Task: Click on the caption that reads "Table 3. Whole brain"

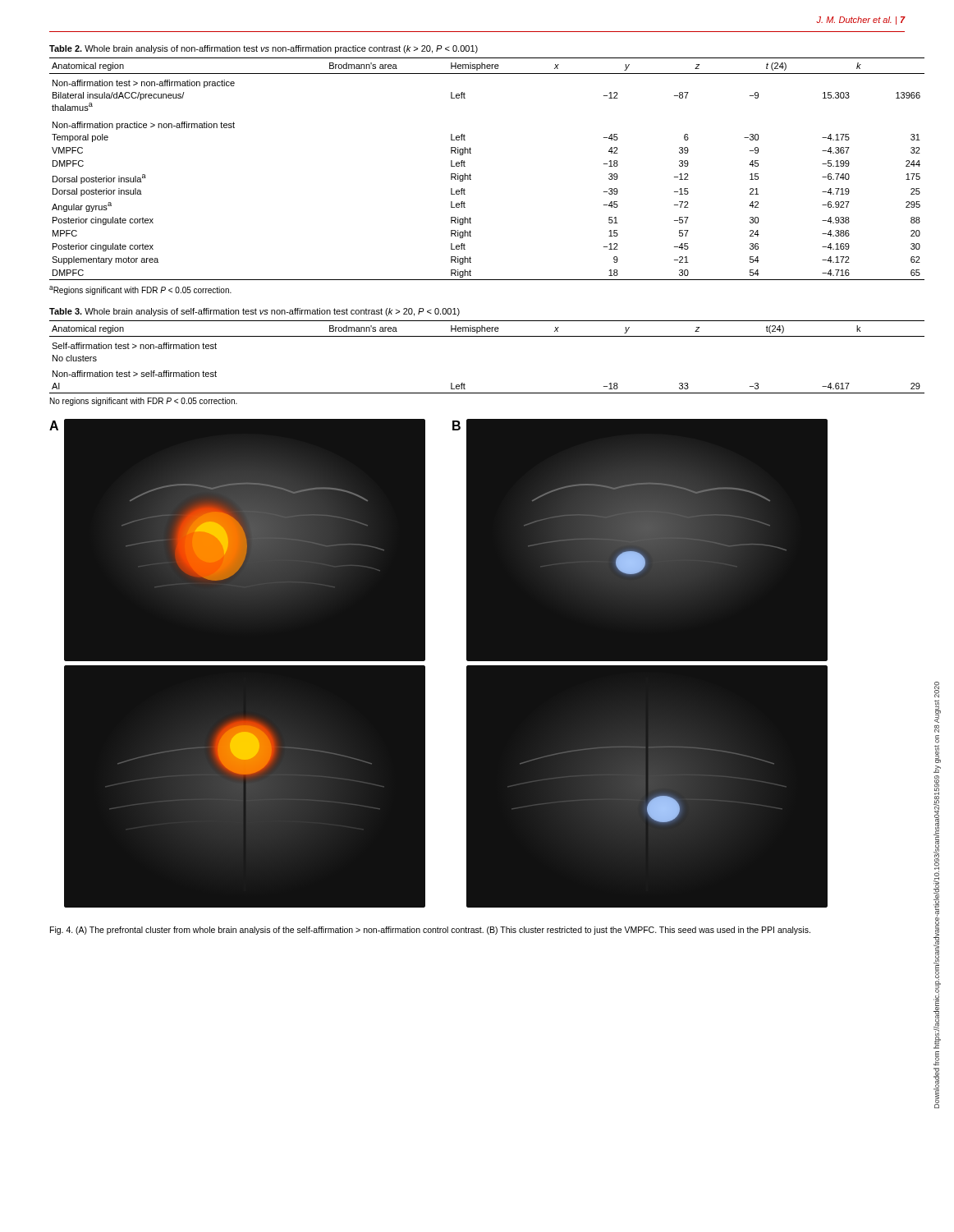Action: click(x=255, y=312)
